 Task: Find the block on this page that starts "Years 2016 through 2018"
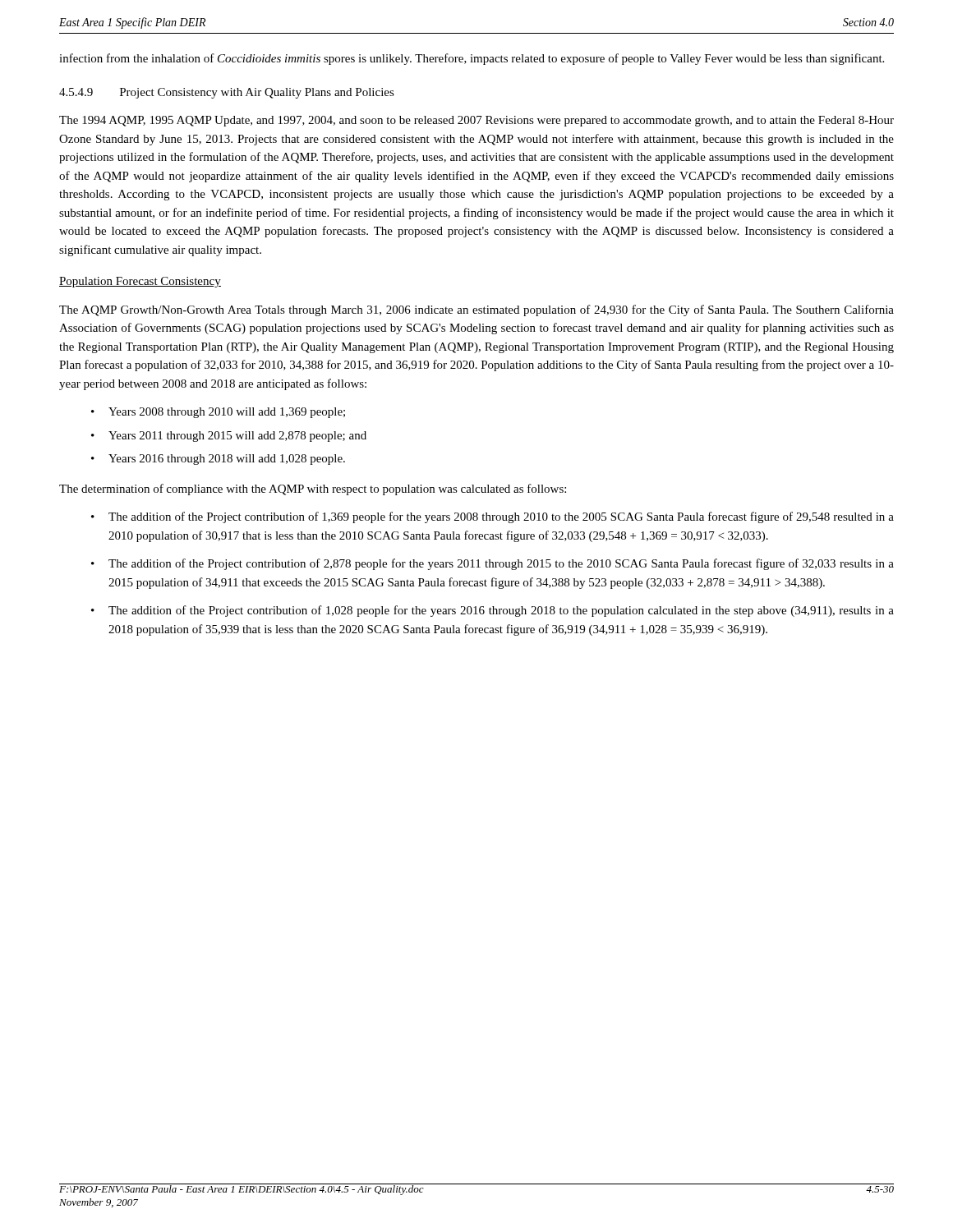coord(227,458)
